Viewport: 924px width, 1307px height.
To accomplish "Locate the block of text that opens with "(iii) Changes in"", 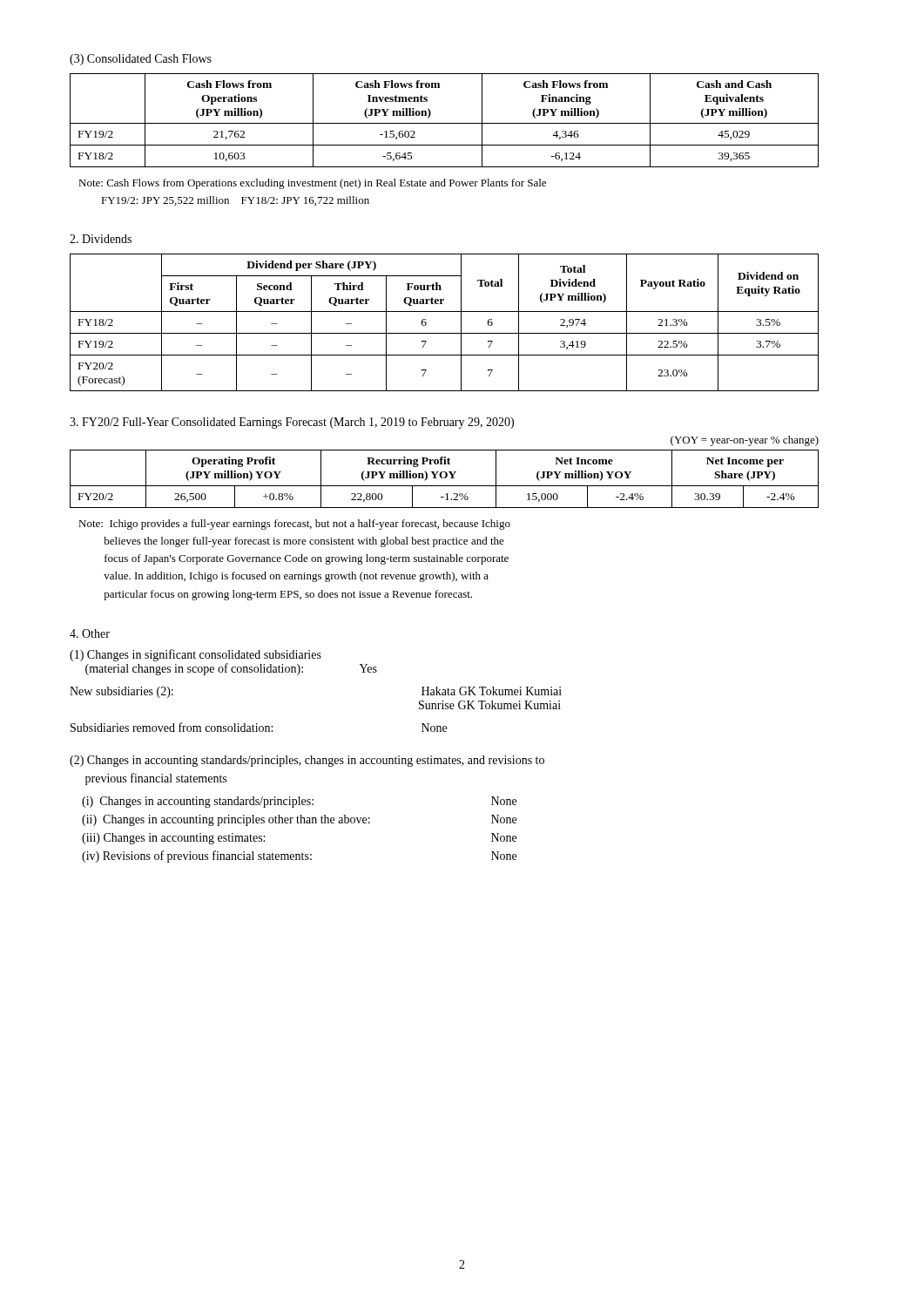I will (168, 839).
